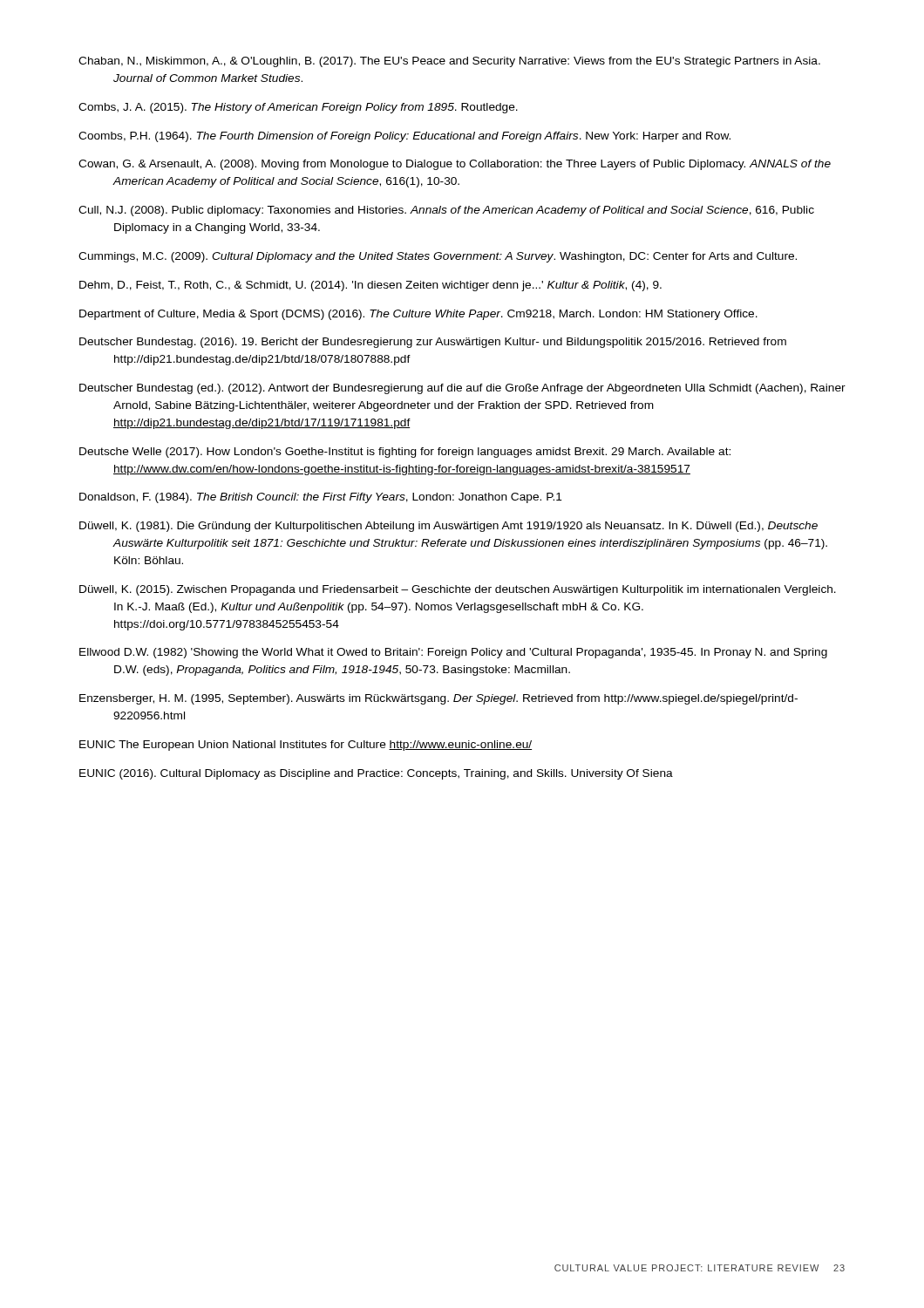Navigate to the passage starting "Düwell, K. (2015)."

457,606
